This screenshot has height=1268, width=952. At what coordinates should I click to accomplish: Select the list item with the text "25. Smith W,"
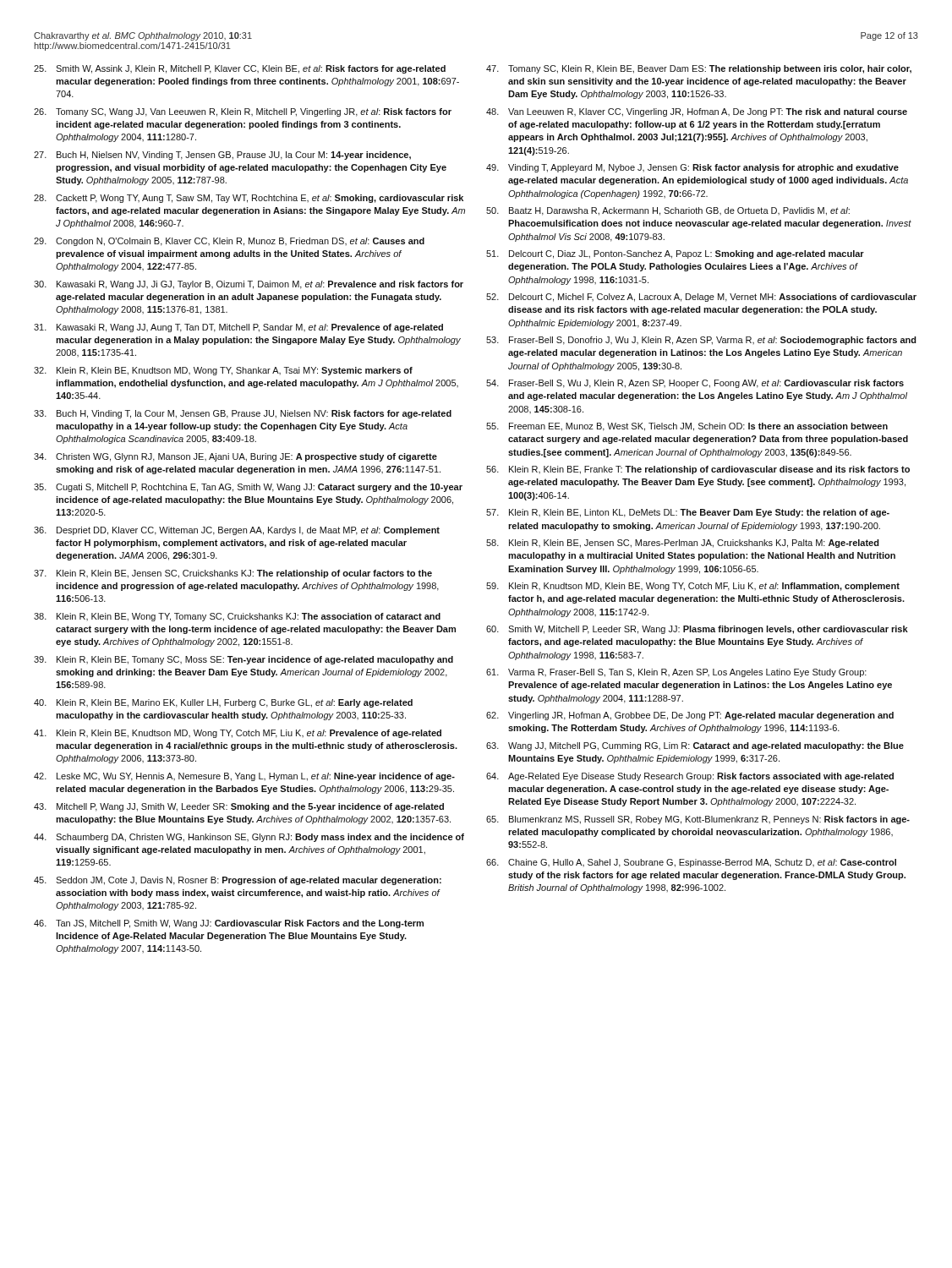250,82
